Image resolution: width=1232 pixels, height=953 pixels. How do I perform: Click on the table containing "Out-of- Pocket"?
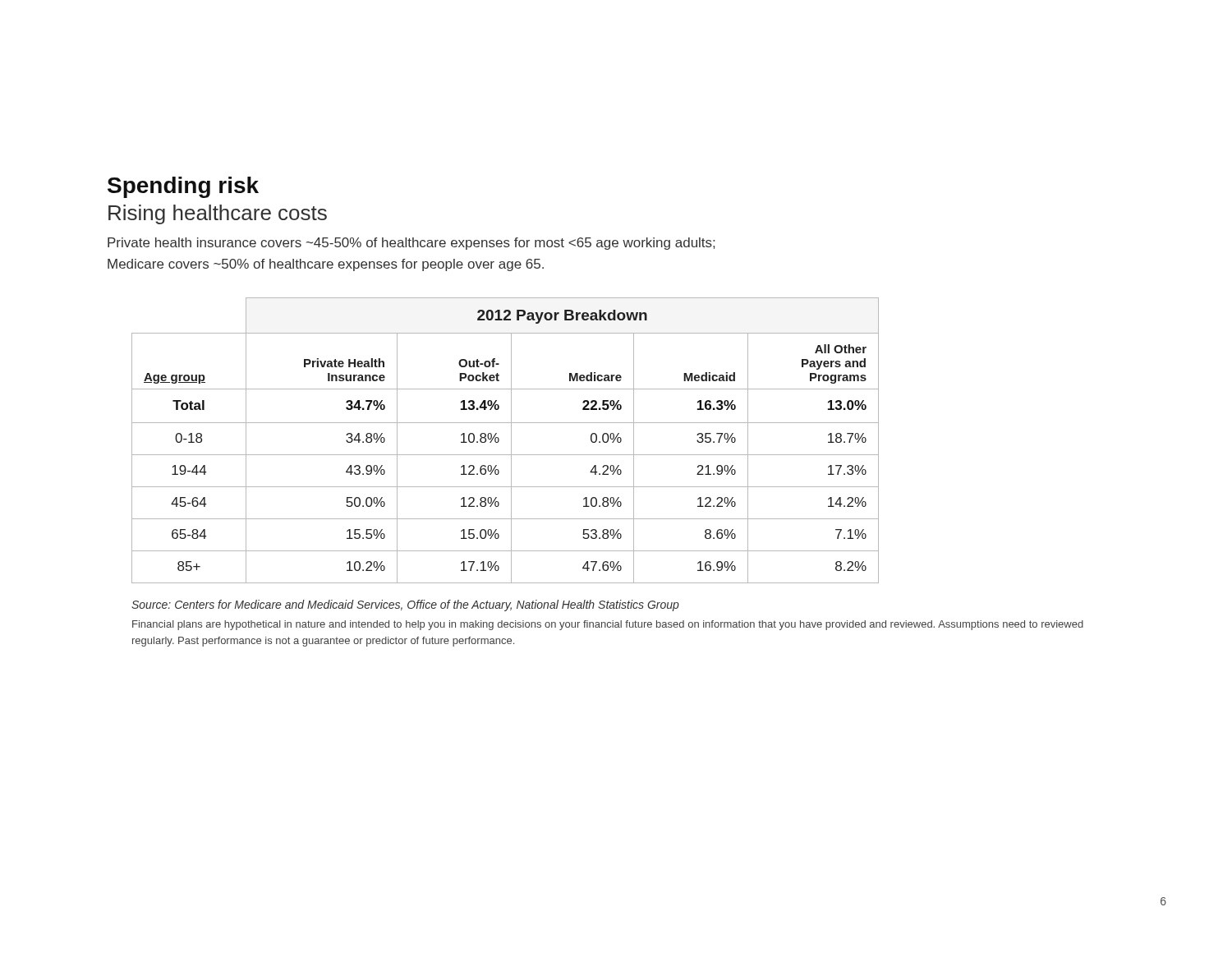click(x=628, y=440)
